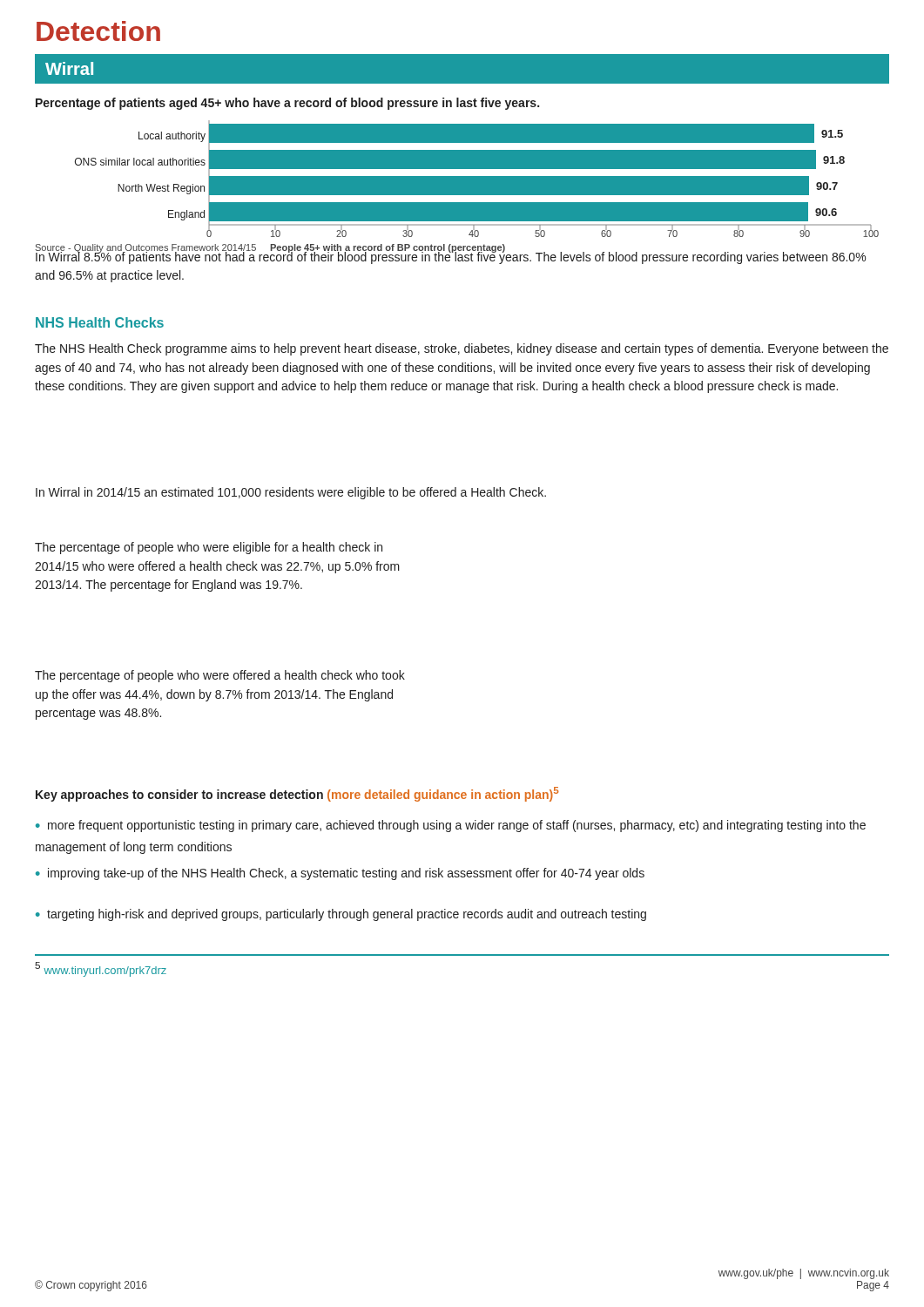This screenshot has width=924, height=1307.
Task: Select the passage starting "In Wirral 8.5% of patients"
Action: tap(450, 266)
